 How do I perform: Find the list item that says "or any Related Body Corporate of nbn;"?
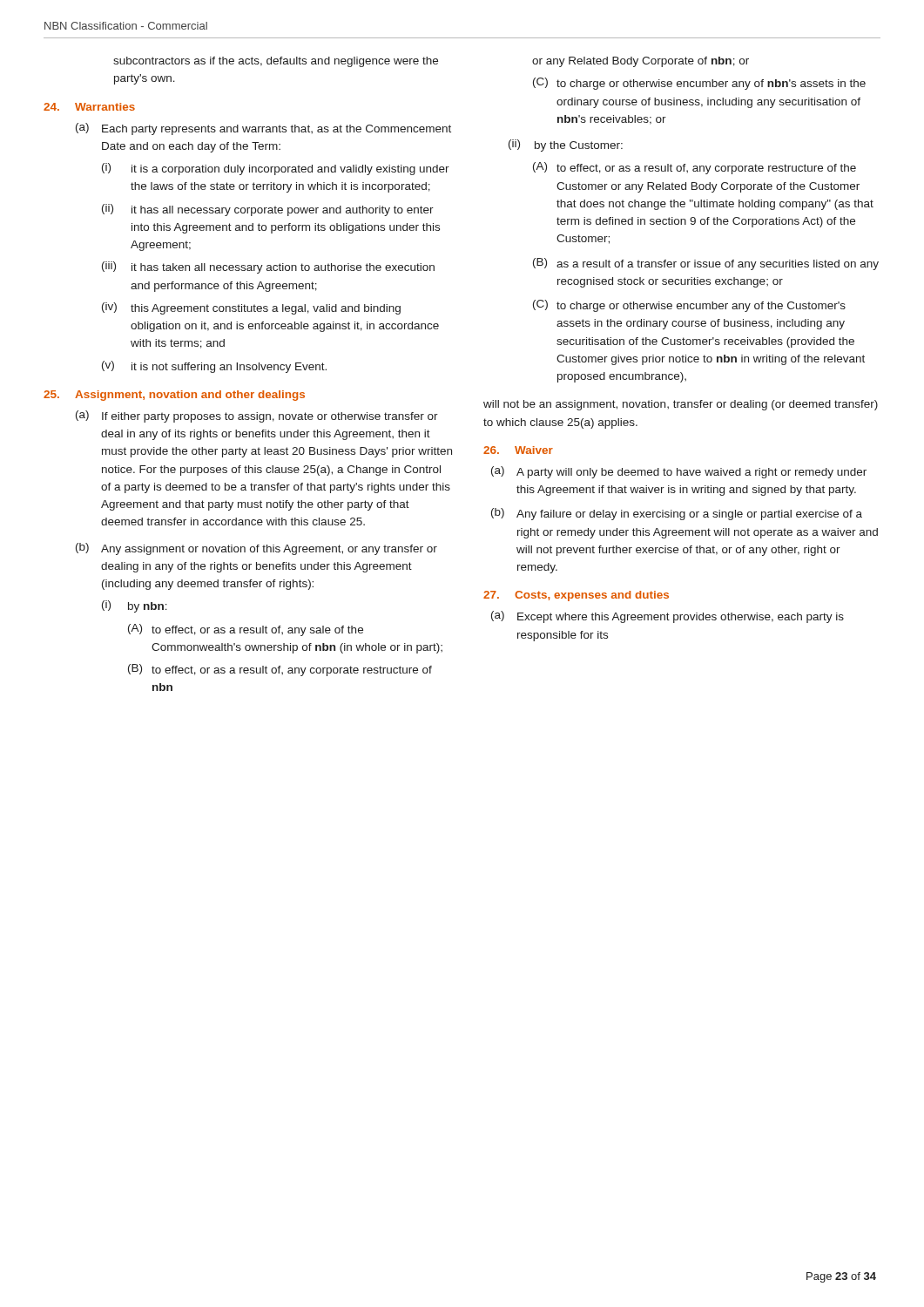[x=641, y=61]
